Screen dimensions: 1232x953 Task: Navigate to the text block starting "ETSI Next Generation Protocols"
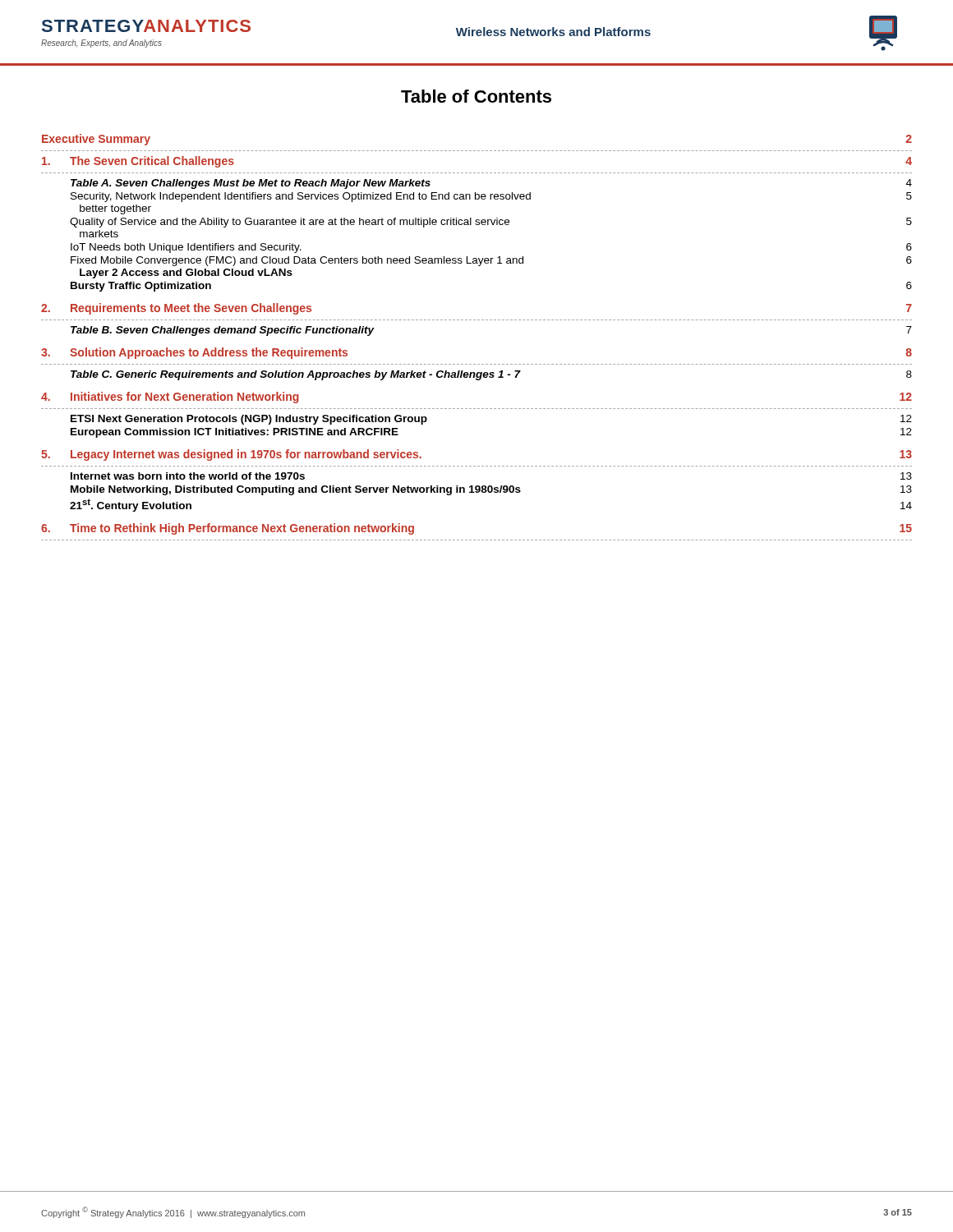coord(476,419)
